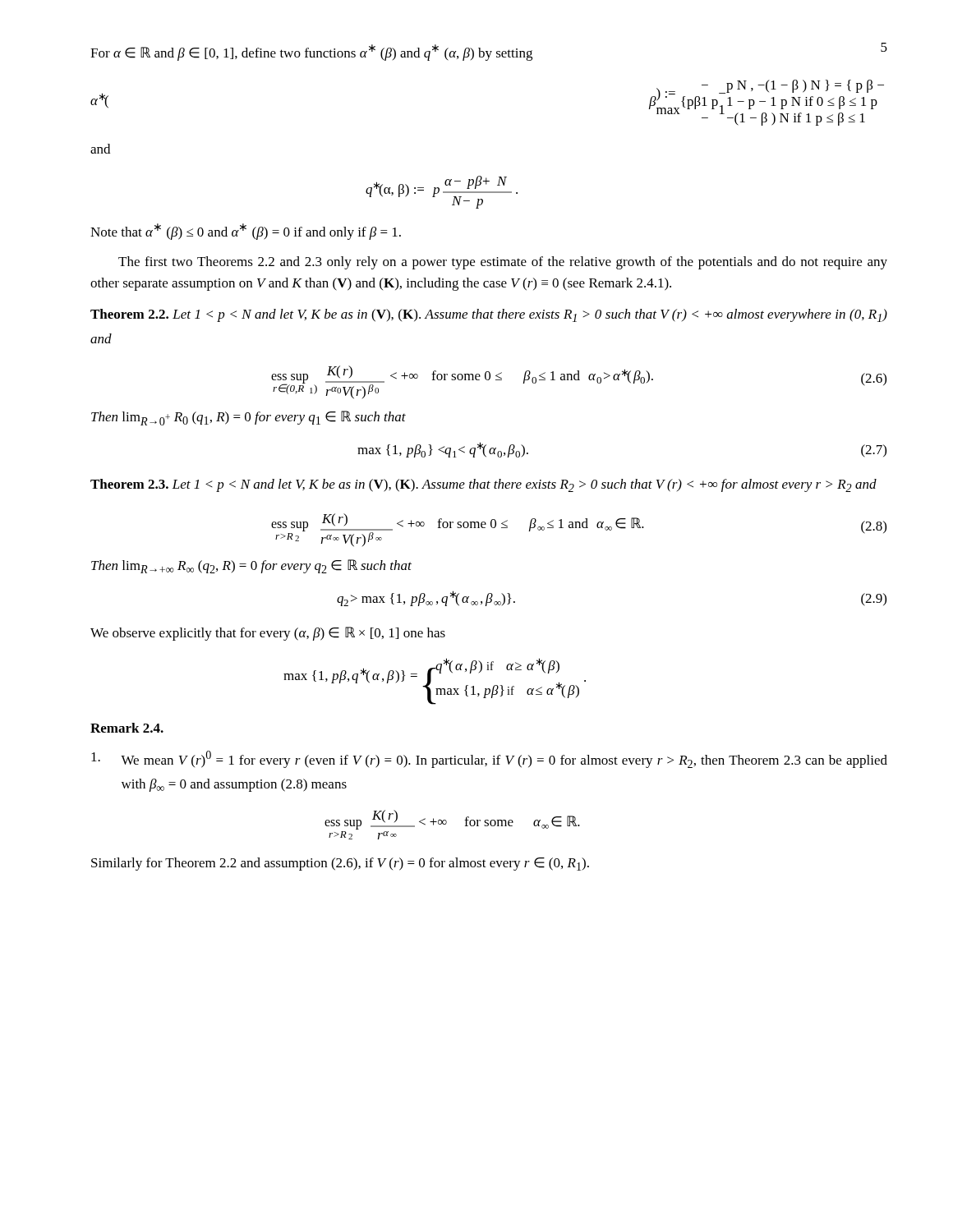
Task: Point to the passage starting "We observe explicitly that for every"
Action: (268, 633)
